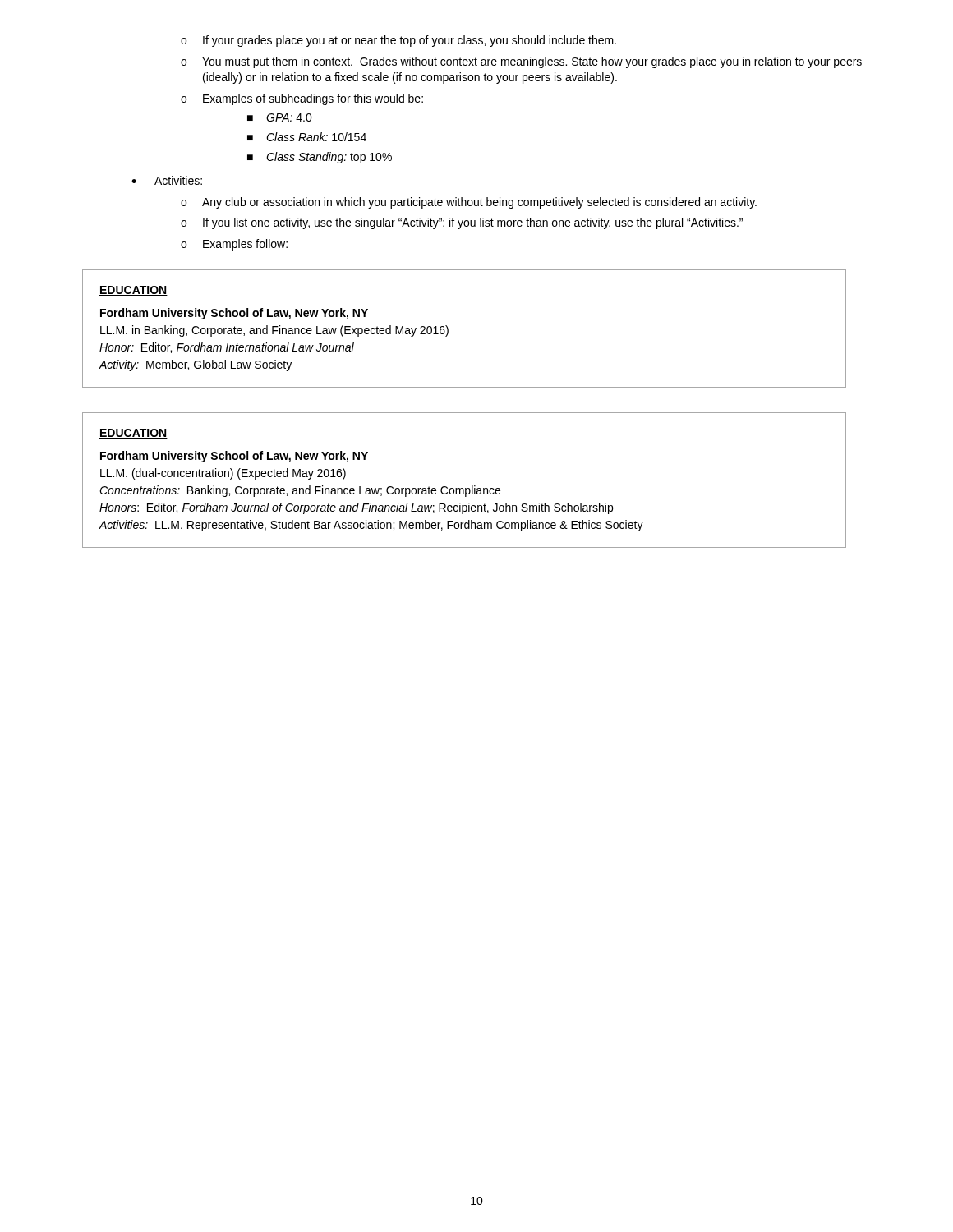Click the passage that begins "o You must put them"
Image resolution: width=953 pixels, height=1232 pixels.
click(534, 70)
